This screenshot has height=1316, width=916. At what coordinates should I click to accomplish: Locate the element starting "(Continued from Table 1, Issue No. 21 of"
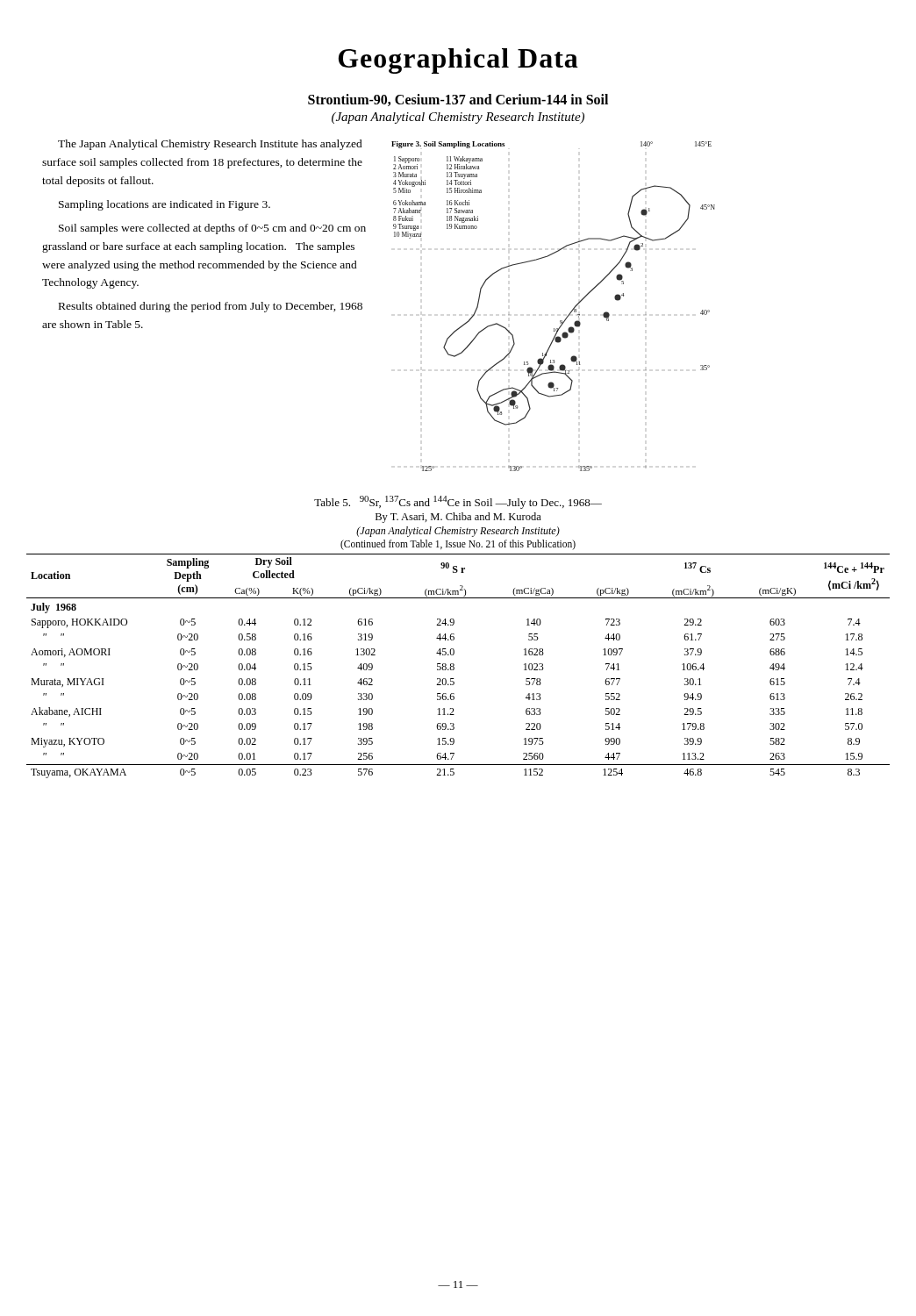pos(458,544)
